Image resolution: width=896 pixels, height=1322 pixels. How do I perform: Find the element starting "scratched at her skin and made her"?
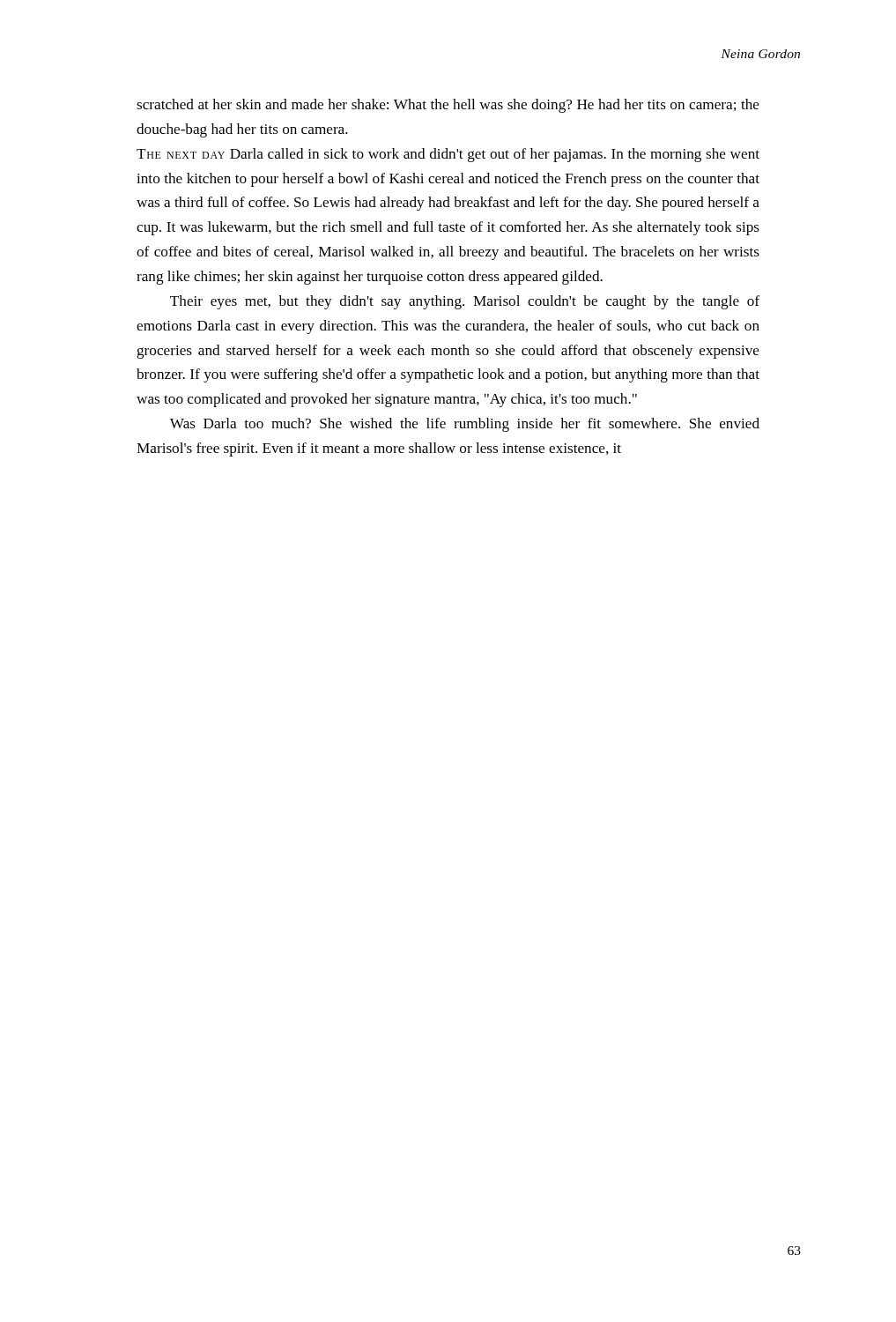coord(448,277)
